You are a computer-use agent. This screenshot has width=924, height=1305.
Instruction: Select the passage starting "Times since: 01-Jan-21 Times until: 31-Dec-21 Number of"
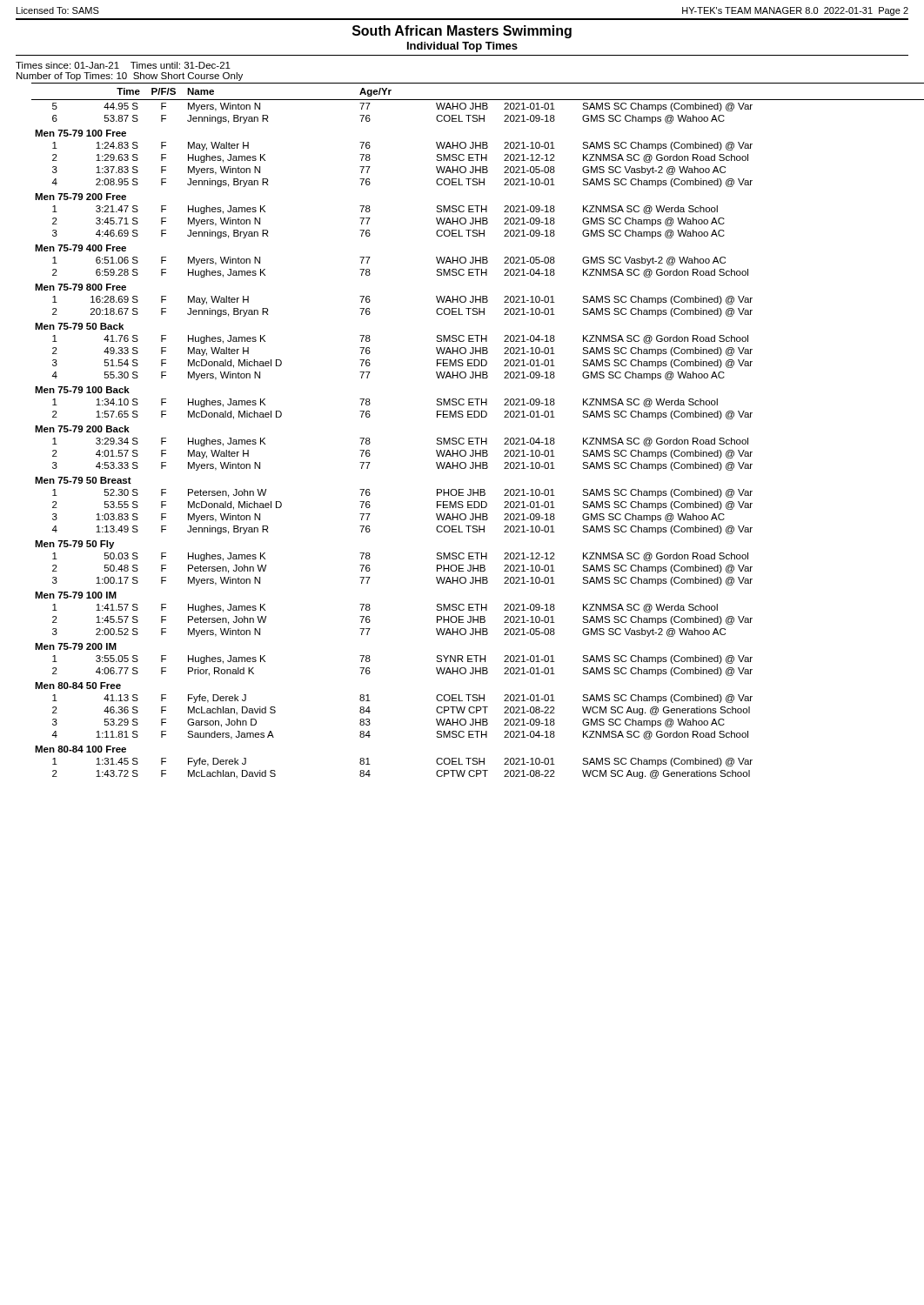point(129,70)
